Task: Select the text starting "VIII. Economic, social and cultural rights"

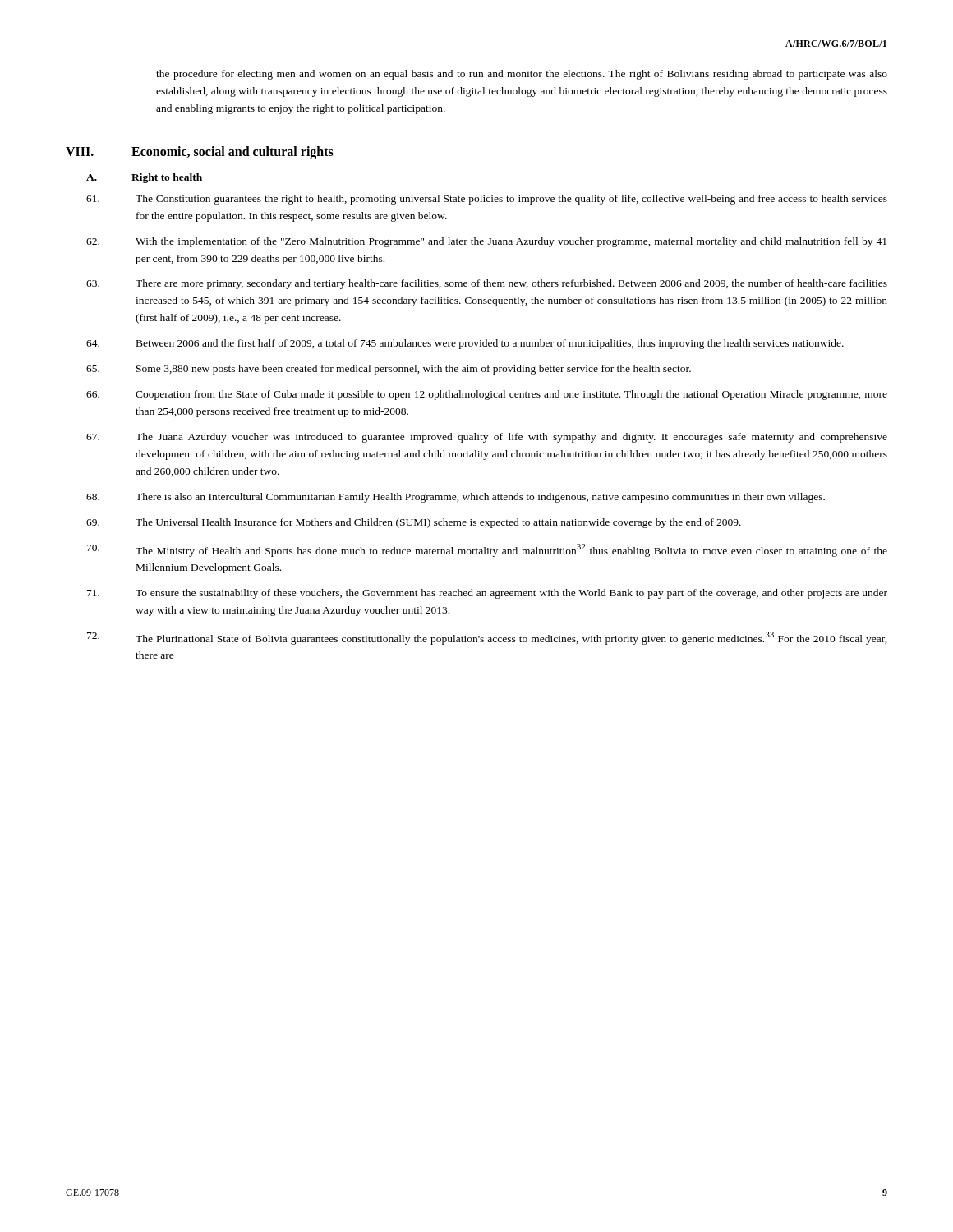Action: (200, 152)
